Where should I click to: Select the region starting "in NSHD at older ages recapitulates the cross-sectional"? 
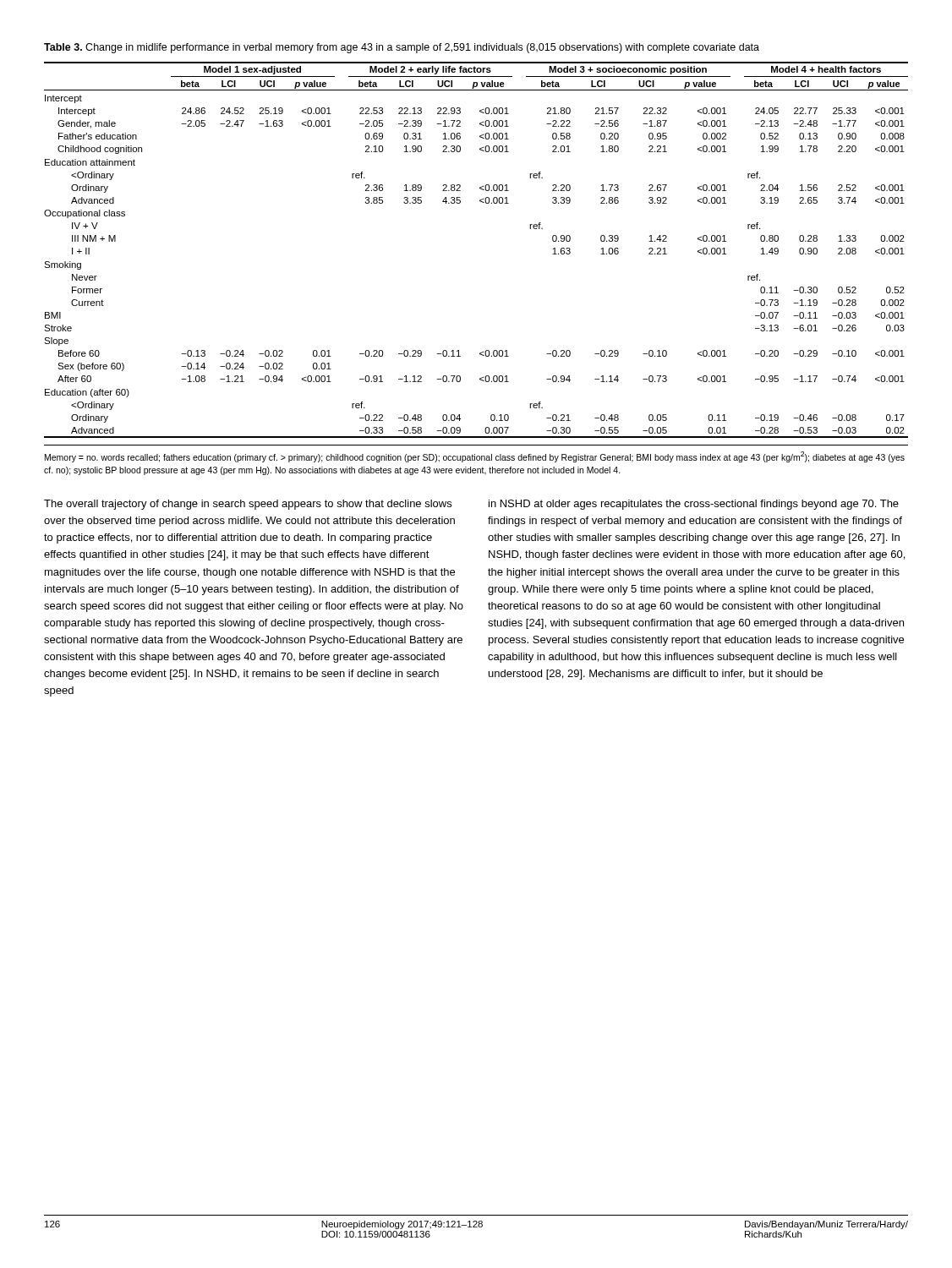tap(697, 588)
